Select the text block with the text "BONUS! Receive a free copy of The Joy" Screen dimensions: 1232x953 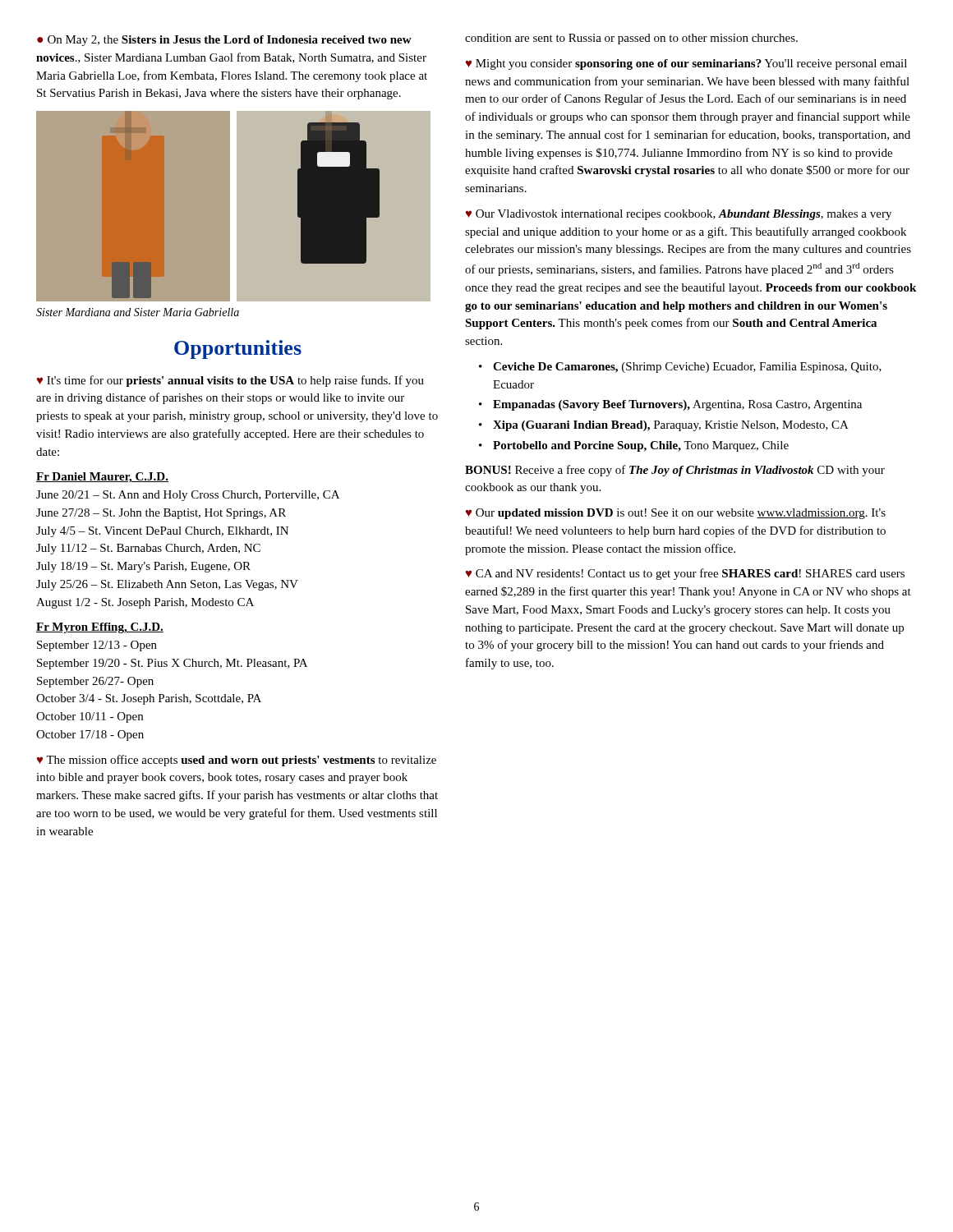click(675, 478)
